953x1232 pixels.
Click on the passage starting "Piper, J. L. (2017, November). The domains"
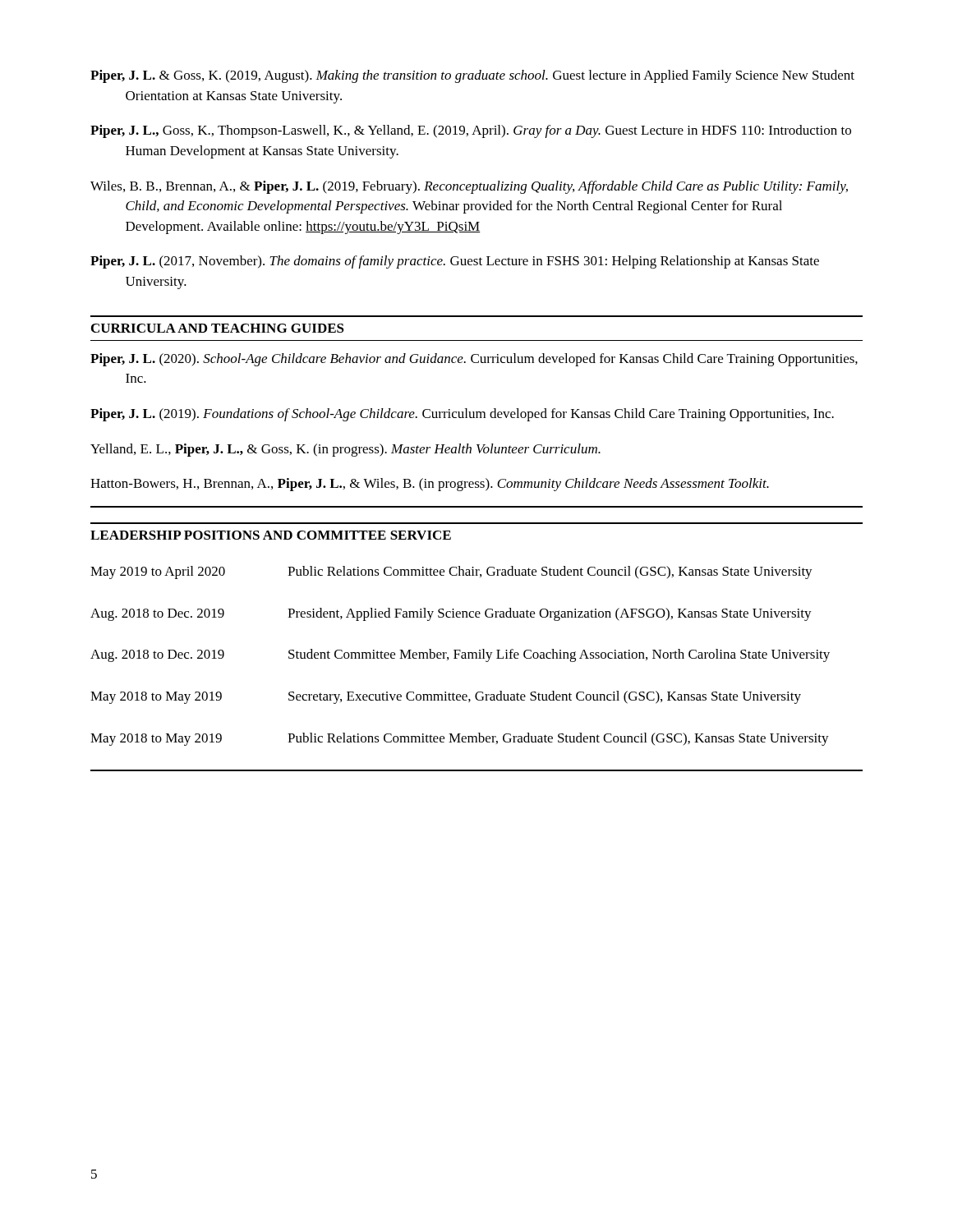tap(455, 271)
